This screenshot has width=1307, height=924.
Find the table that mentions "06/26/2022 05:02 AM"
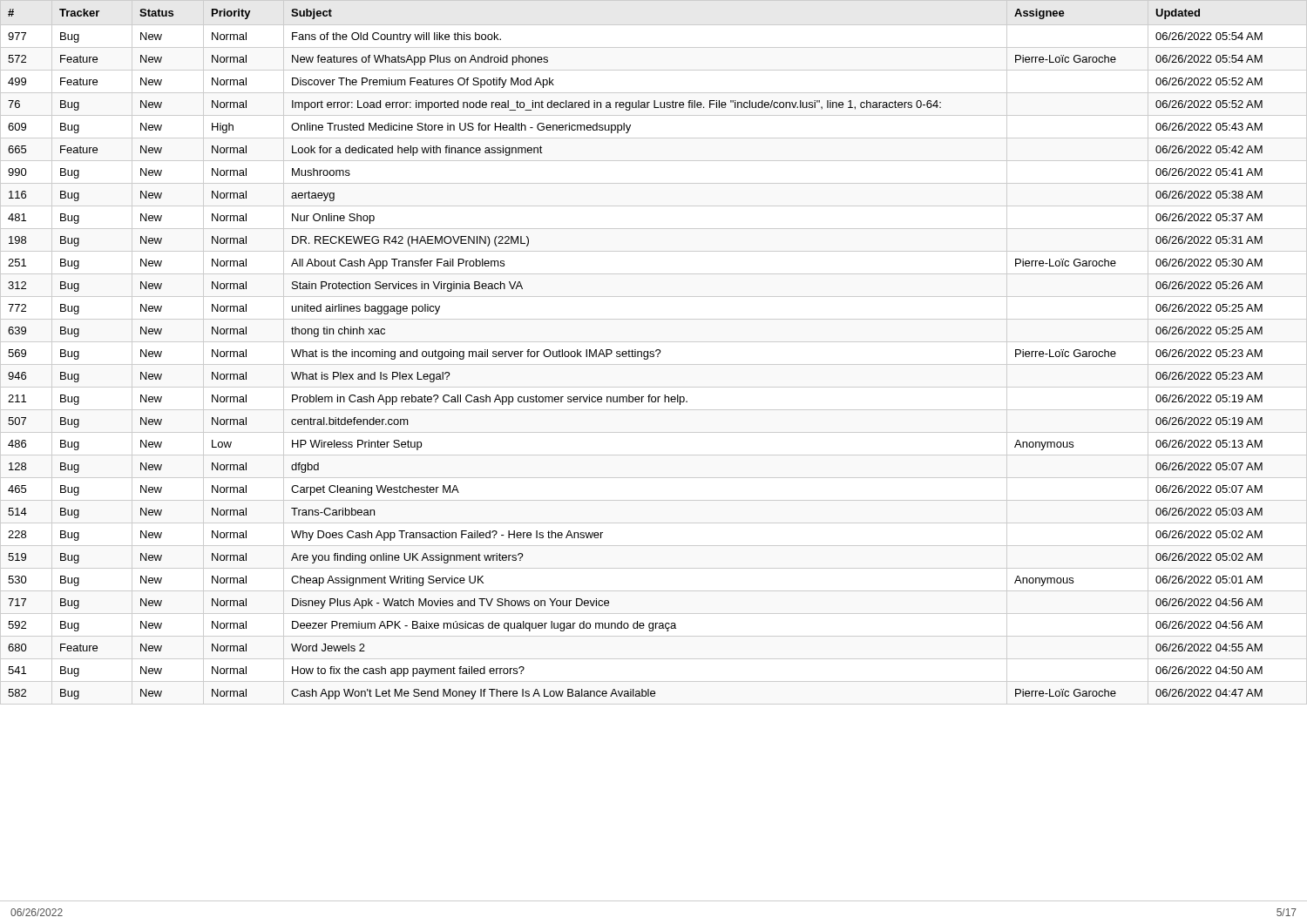point(654,352)
